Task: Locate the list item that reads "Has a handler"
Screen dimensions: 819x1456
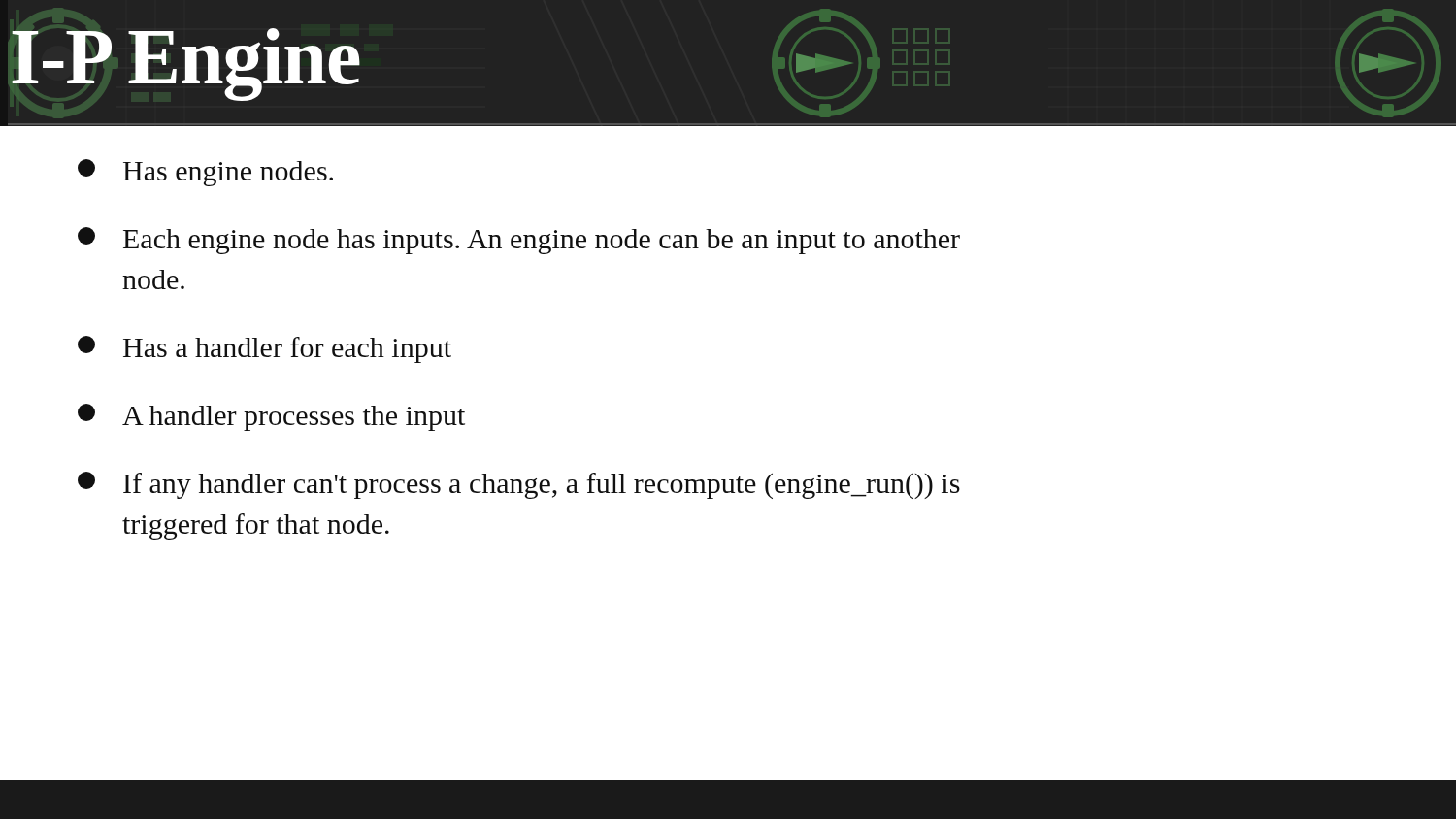Action: point(265,349)
